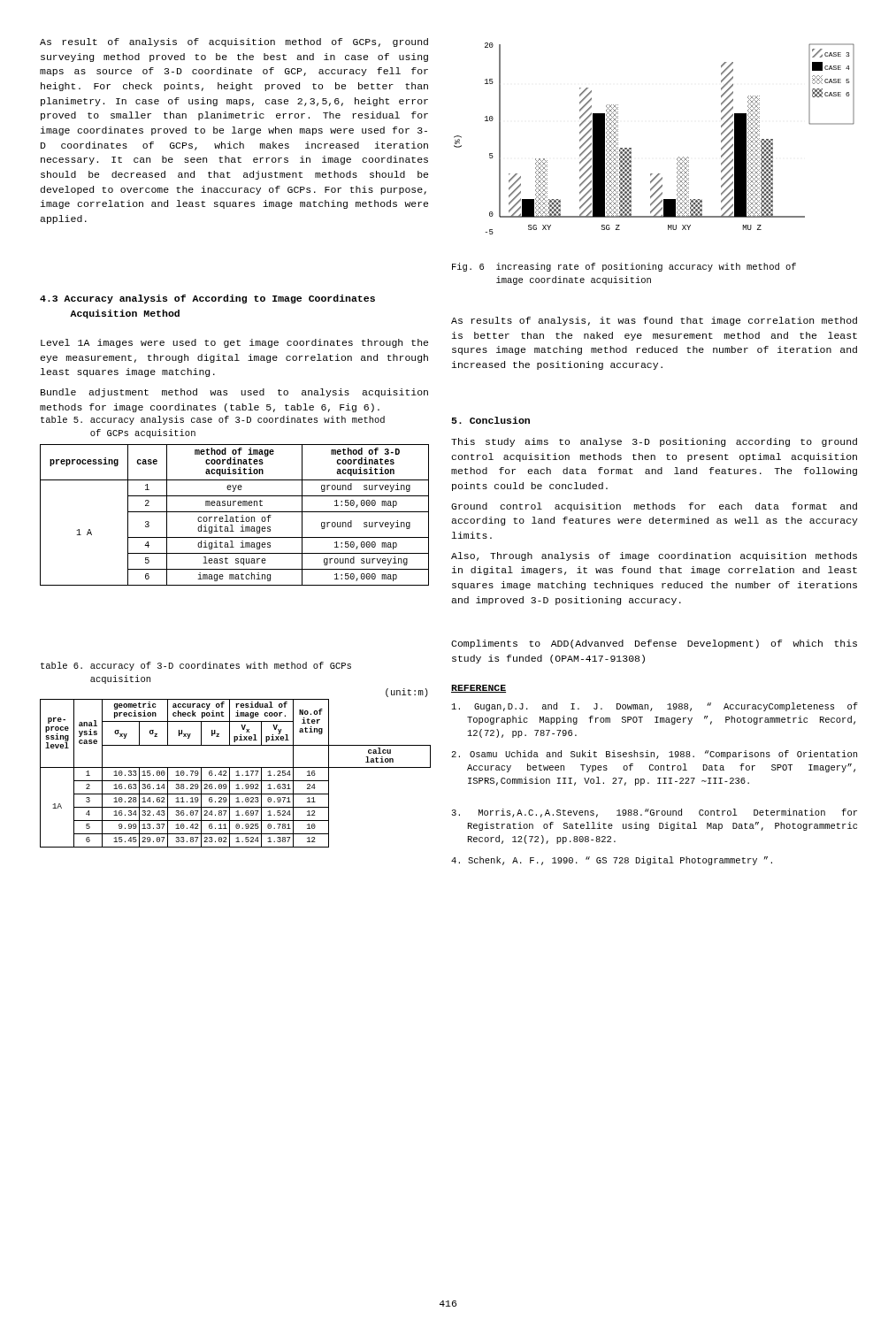The image size is (896, 1327).
Task: Locate the passage starting "Level 1A images were used to get image"
Action: (234, 343)
